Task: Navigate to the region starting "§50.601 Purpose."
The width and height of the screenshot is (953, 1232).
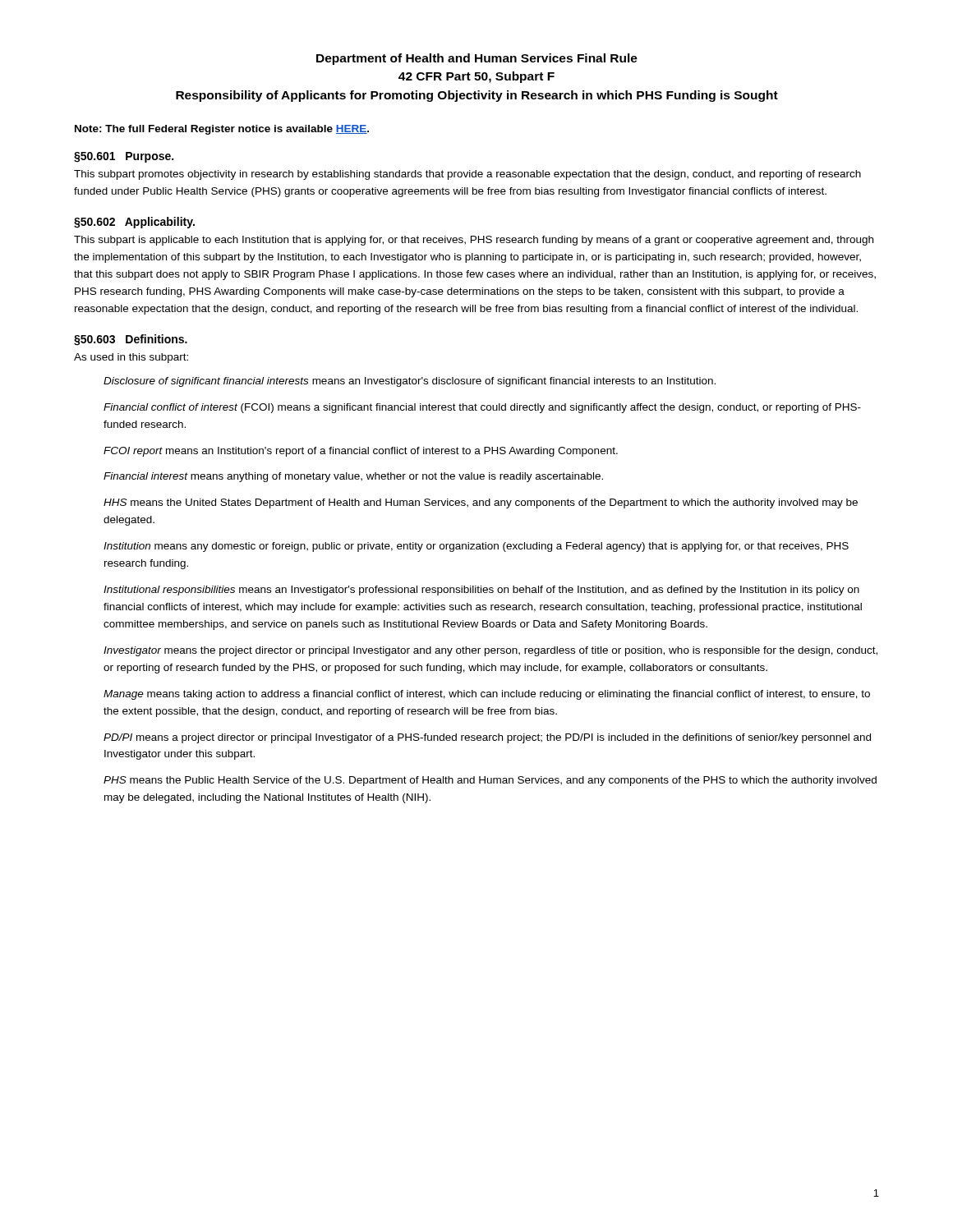Action: [x=124, y=156]
